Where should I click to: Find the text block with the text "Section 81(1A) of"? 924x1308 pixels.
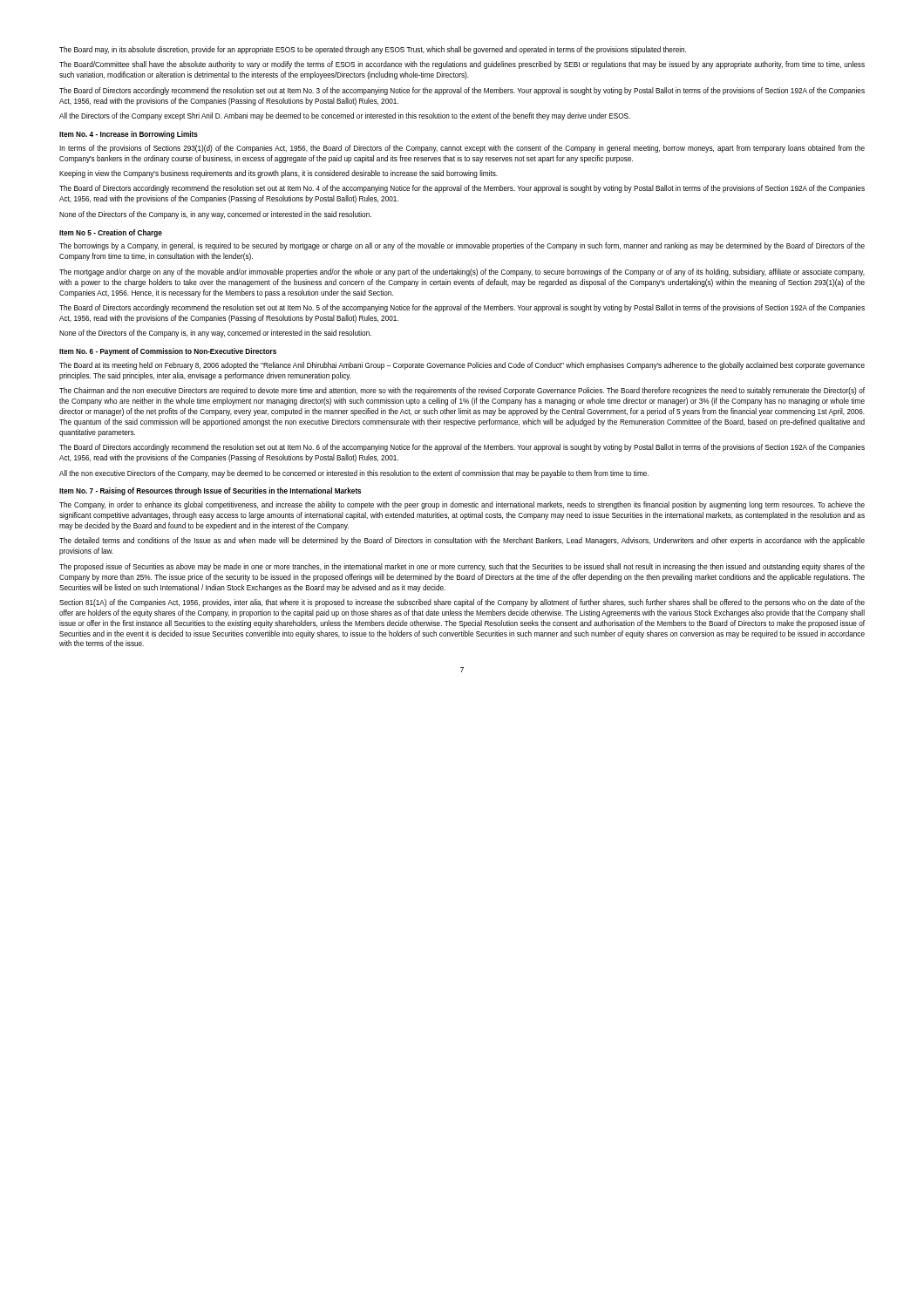(x=462, y=624)
